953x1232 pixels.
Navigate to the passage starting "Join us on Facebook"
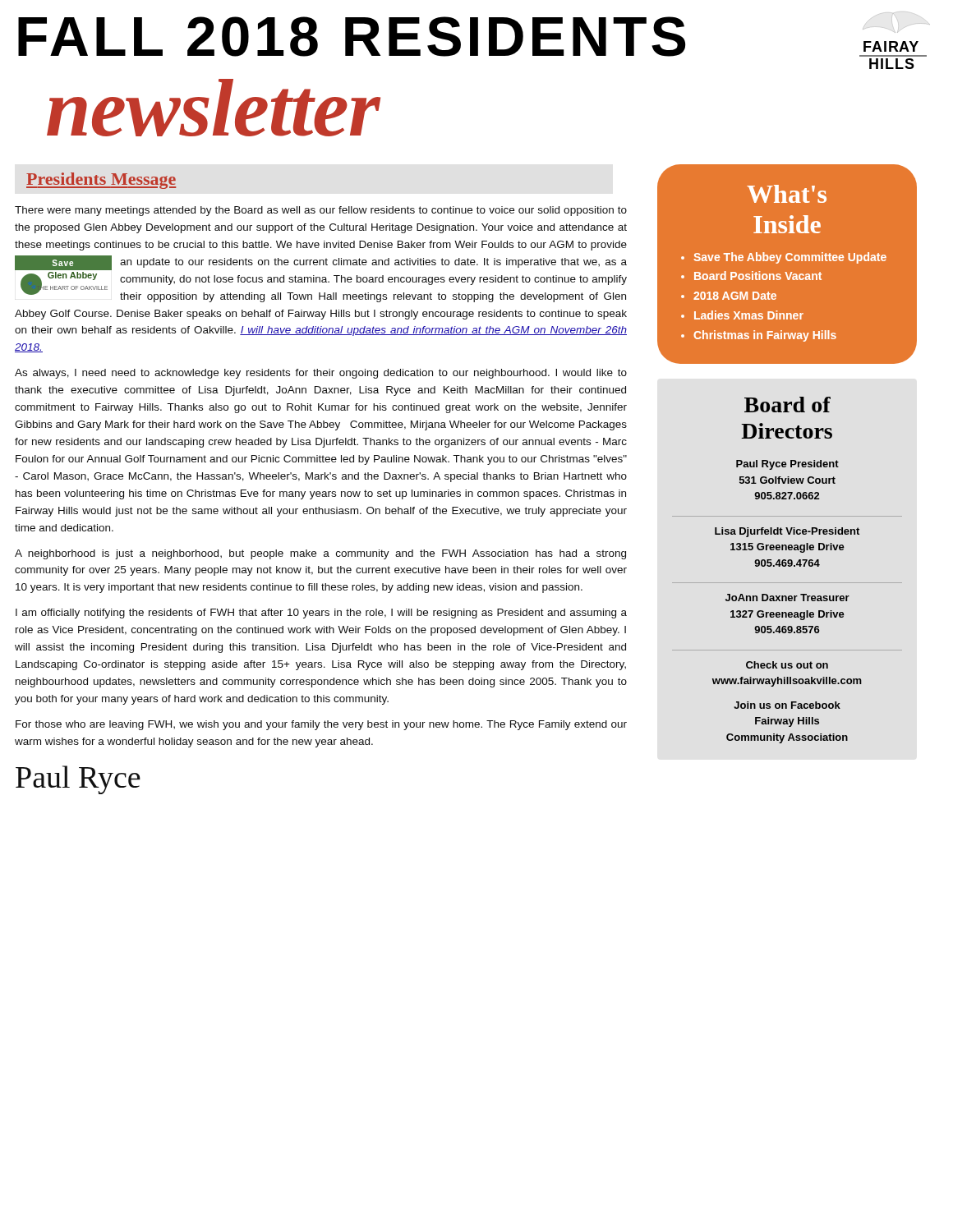click(787, 721)
